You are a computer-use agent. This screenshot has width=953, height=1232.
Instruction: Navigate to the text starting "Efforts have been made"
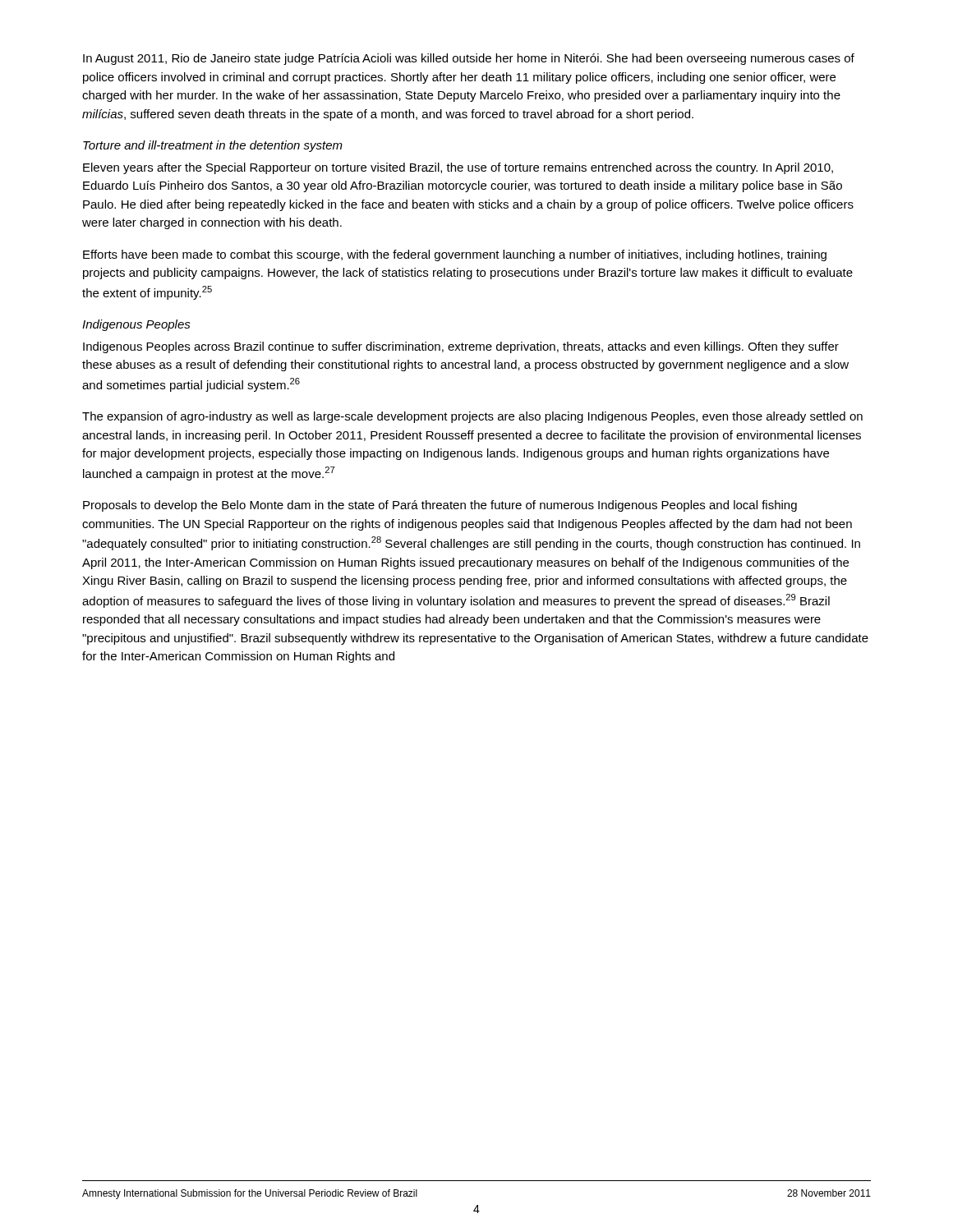pyautogui.click(x=476, y=274)
